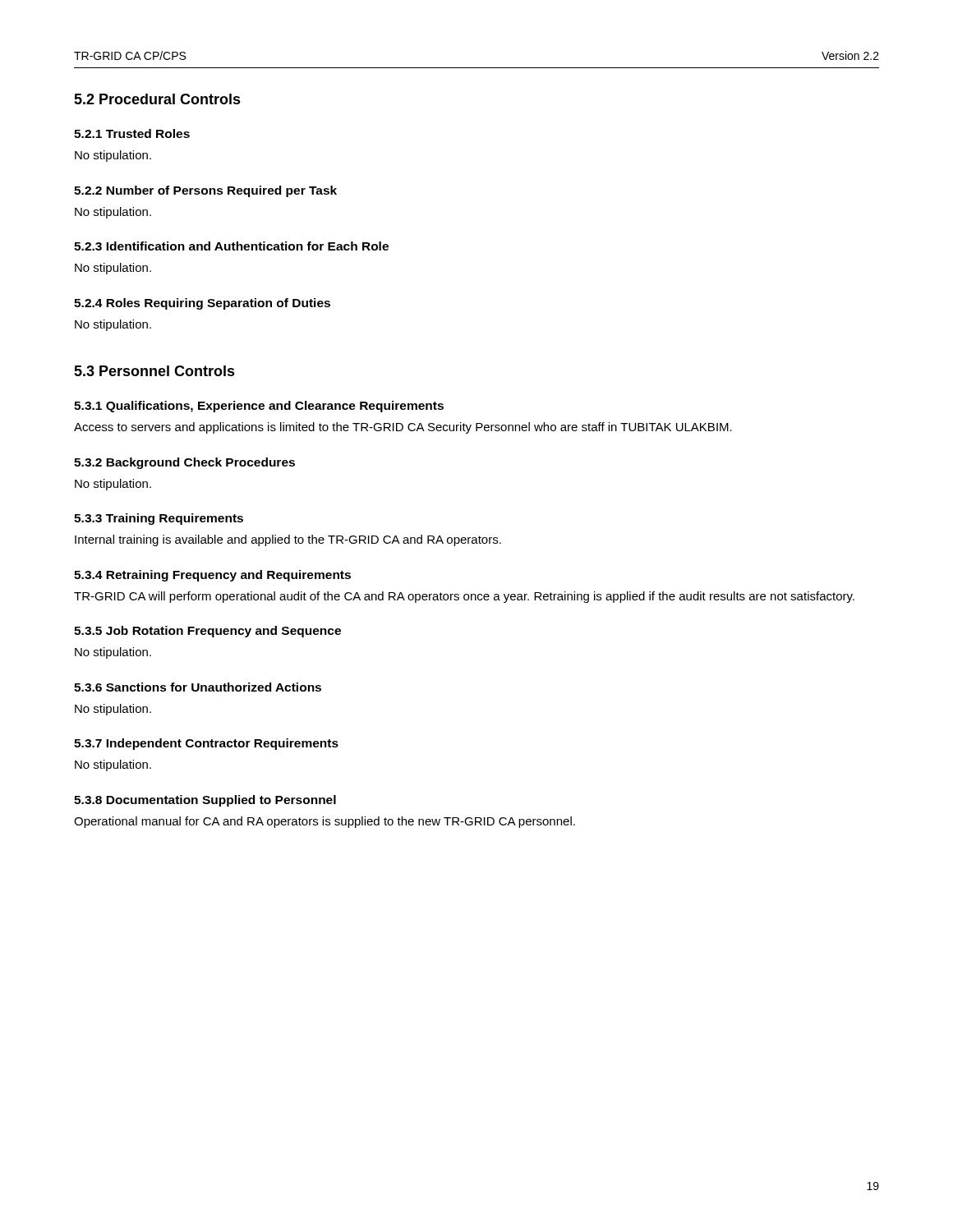Point to the section header beginning "5.2.4 Roles Requiring Separation"

point(202,302)
